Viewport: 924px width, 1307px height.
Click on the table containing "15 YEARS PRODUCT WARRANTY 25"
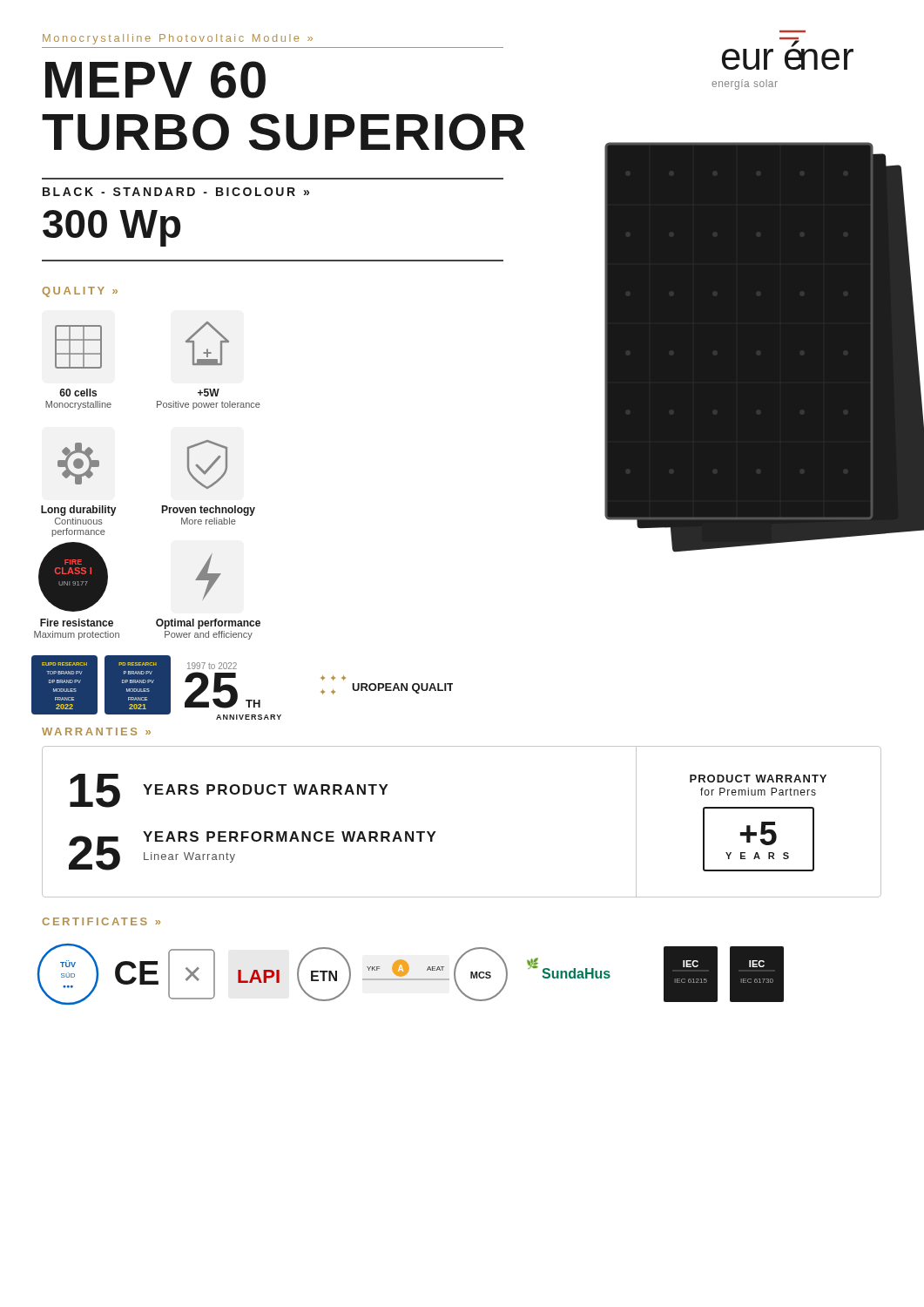click(x=462, y=822)
